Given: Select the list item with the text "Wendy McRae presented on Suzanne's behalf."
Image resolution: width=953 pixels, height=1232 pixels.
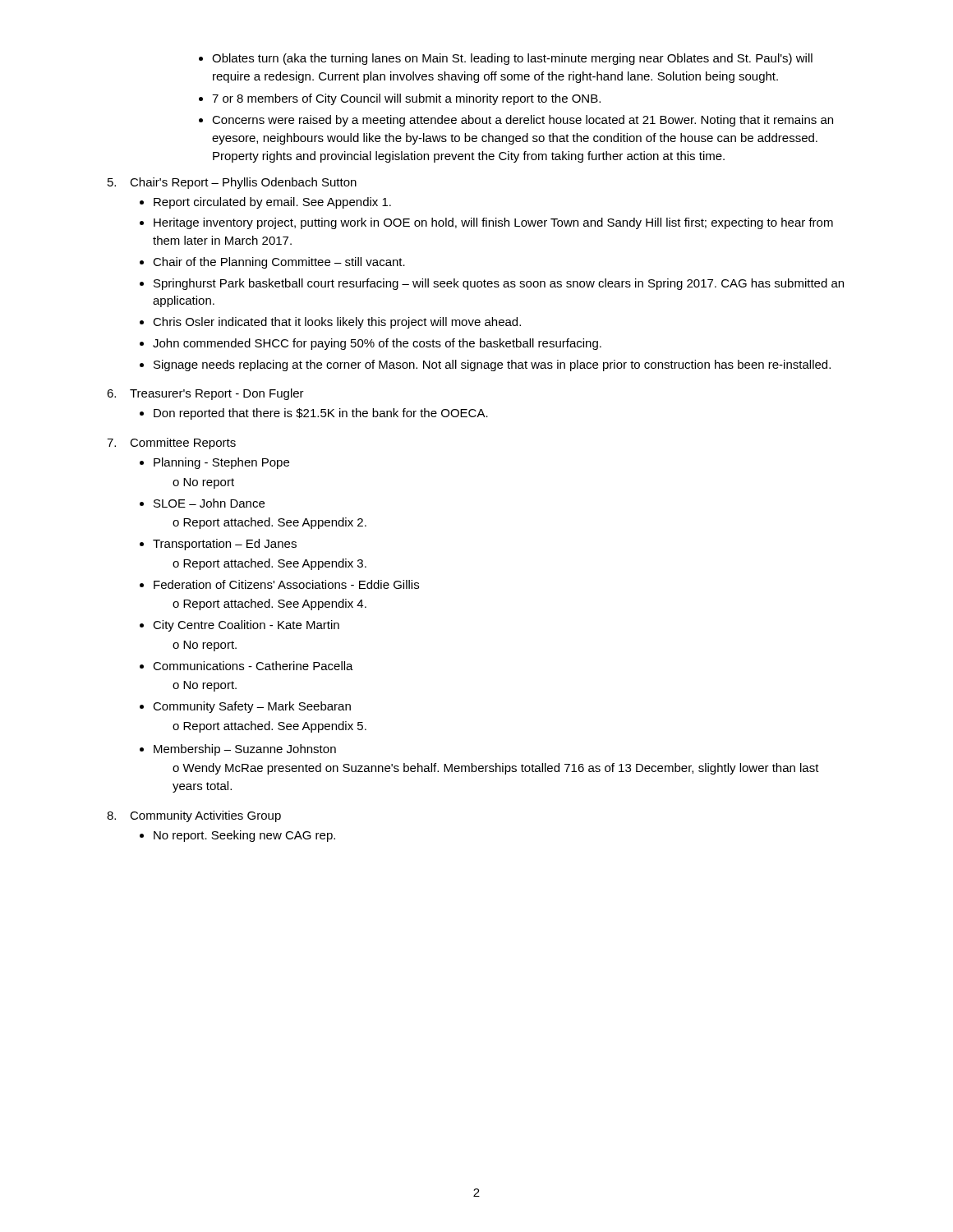Looking at the screenshot, I should [496, 777].
